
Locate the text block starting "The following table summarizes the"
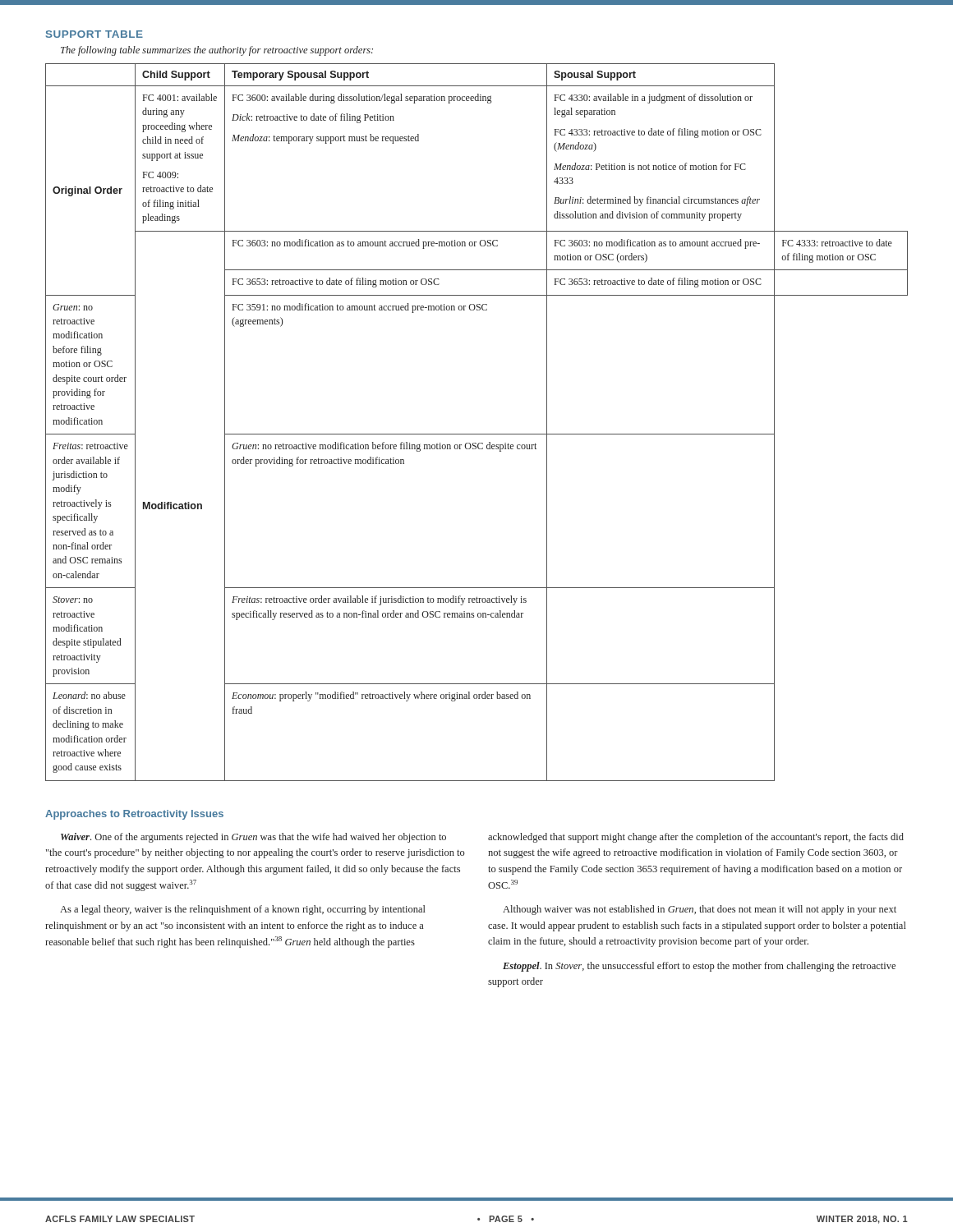point(217,50)
